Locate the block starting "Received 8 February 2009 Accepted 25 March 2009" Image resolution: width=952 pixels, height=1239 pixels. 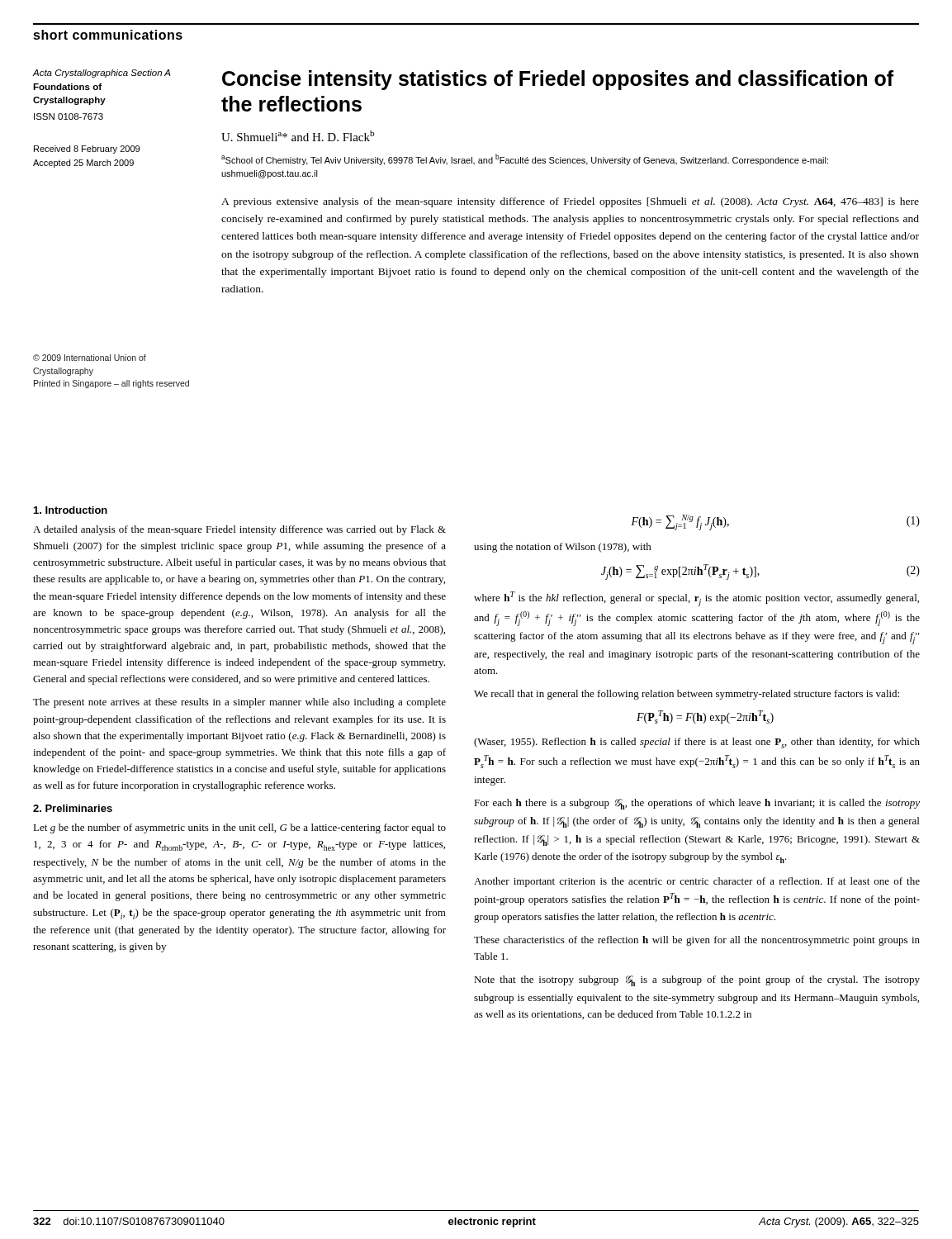(87, 155)
